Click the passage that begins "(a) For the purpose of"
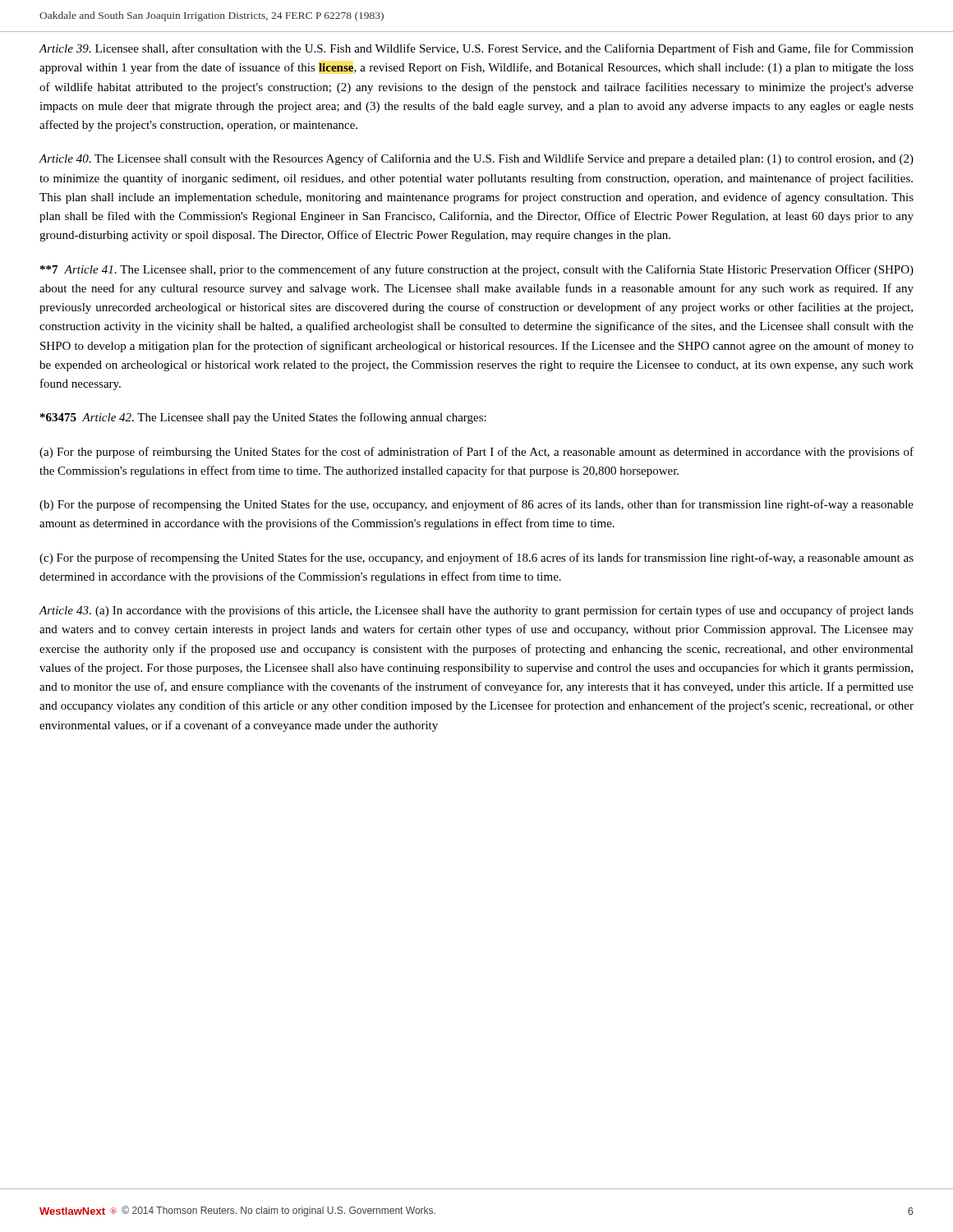The width and height of the screenshot is (953, 1232). pos(476,461)
